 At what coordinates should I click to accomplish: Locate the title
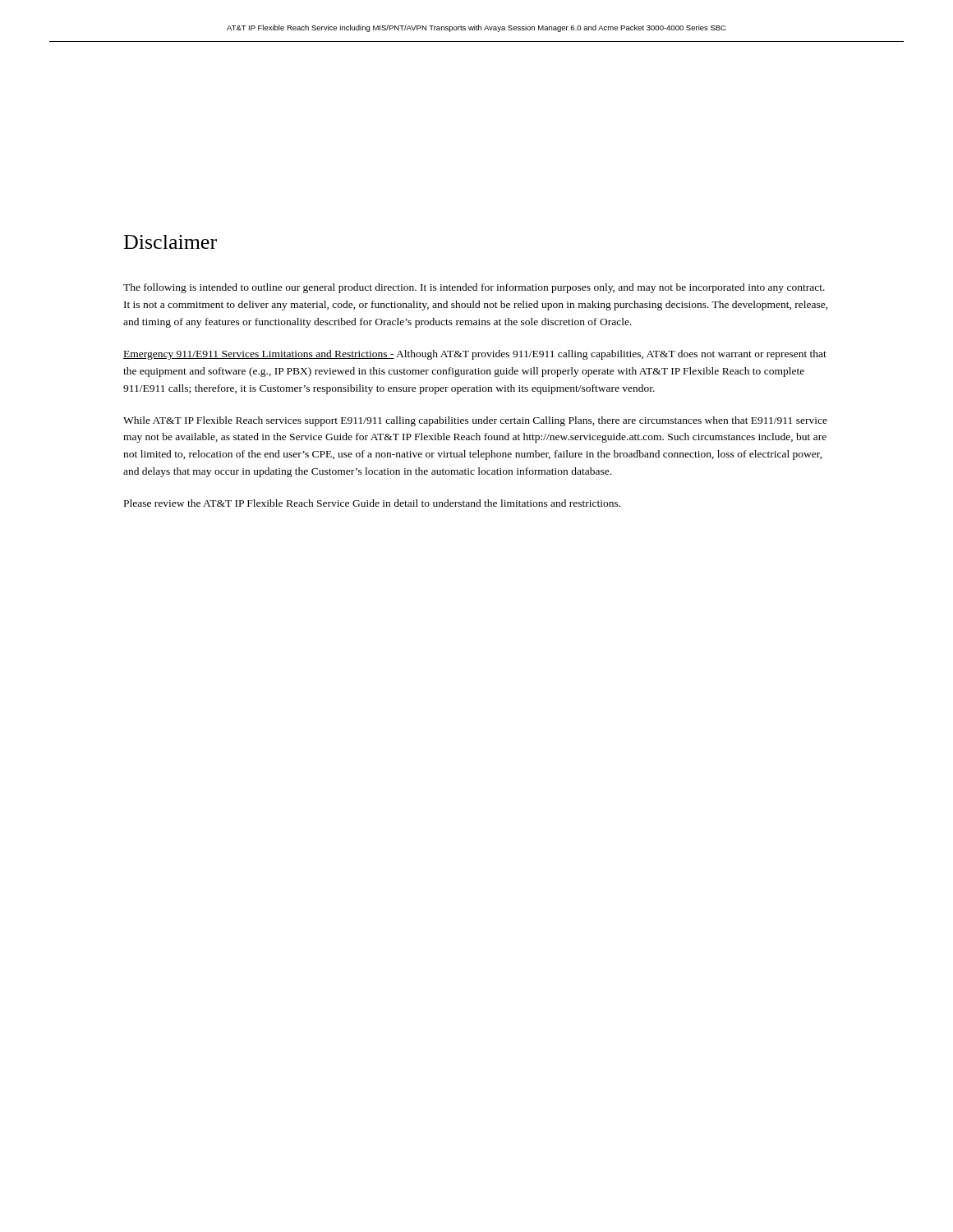point(170,242)
